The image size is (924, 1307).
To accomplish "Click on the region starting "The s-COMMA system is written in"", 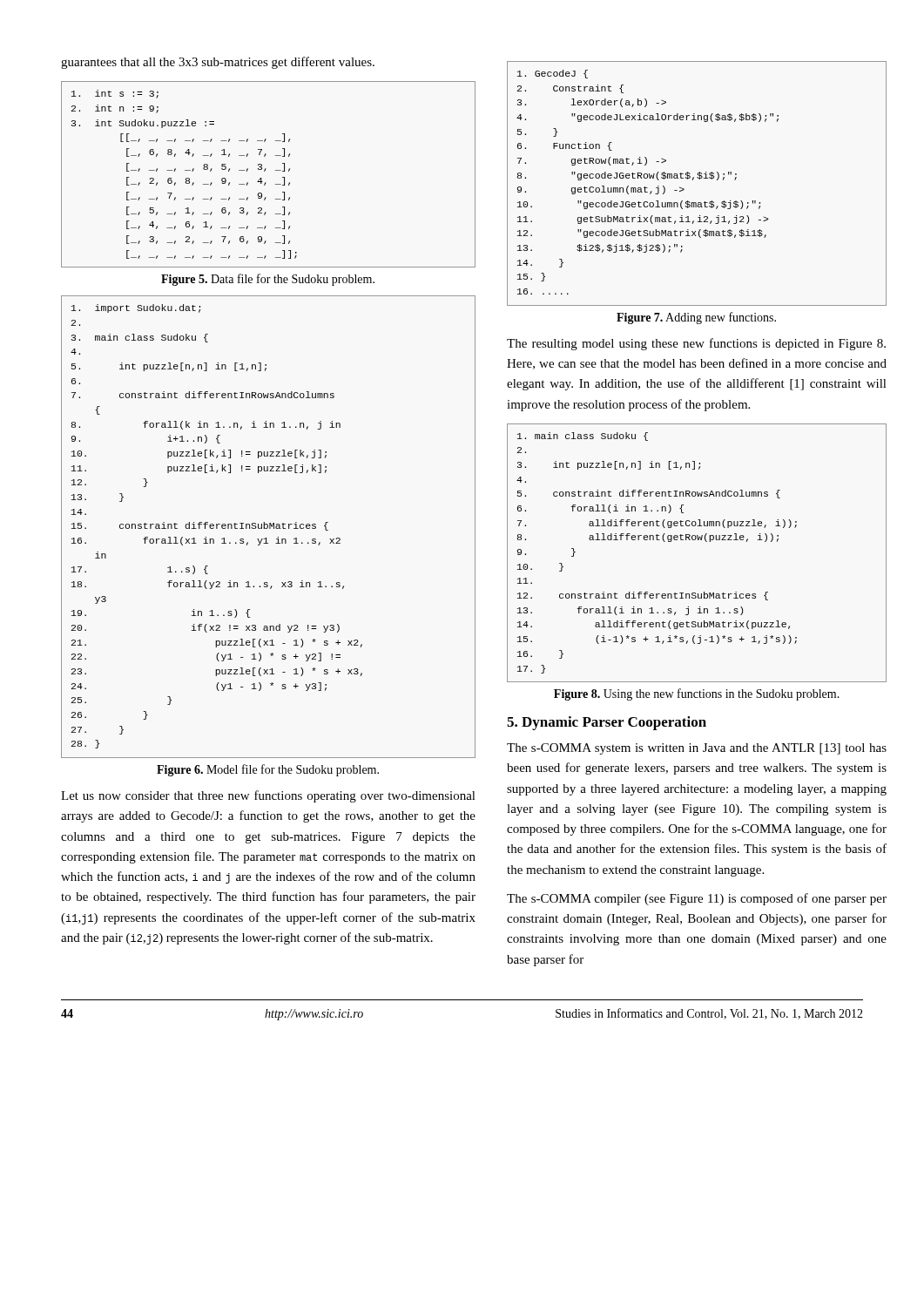I will point(697,809).
